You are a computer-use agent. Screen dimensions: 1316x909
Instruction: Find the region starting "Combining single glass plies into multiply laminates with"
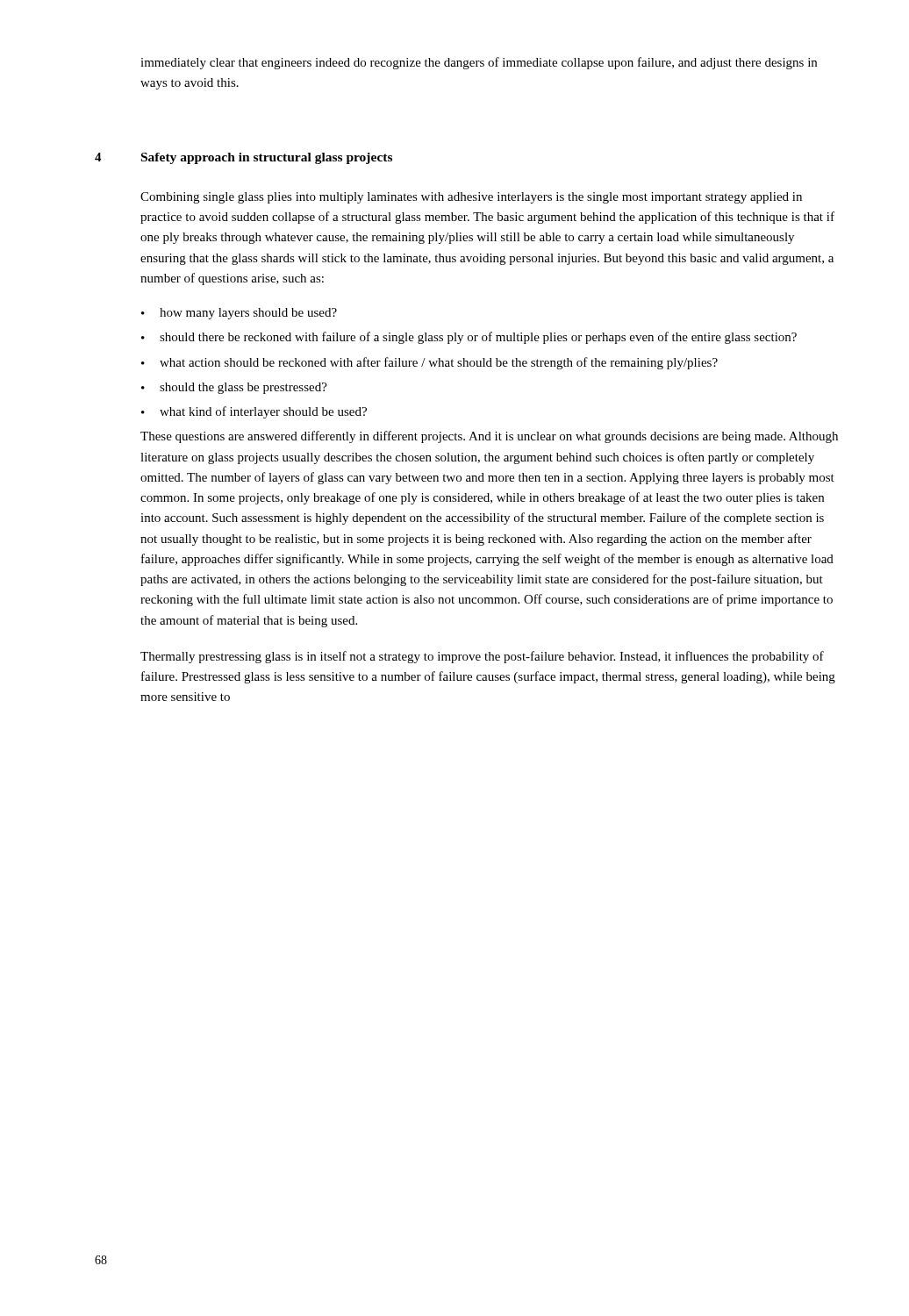487,237
